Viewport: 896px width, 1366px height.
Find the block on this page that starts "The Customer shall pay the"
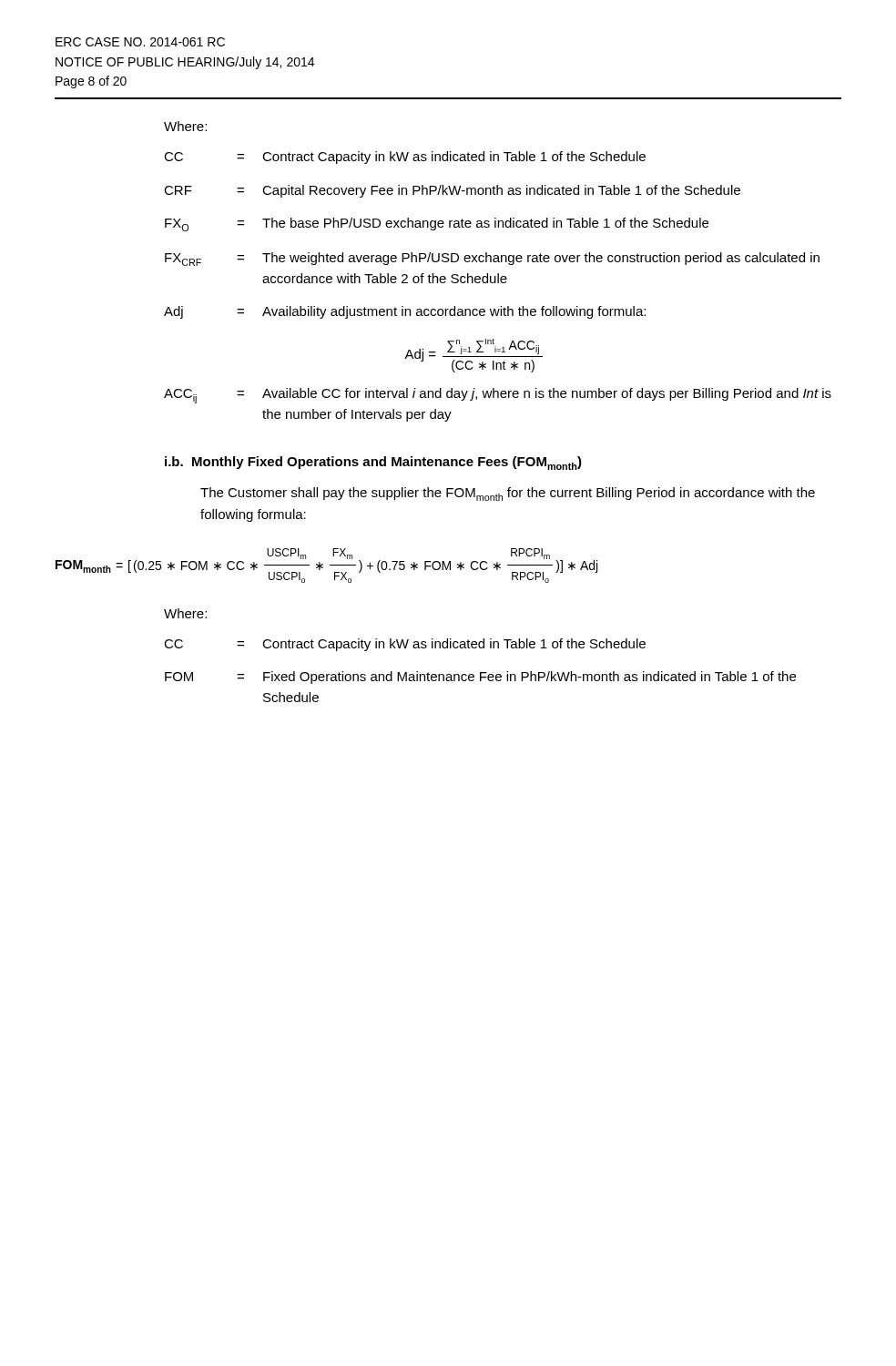pos(508,503)
